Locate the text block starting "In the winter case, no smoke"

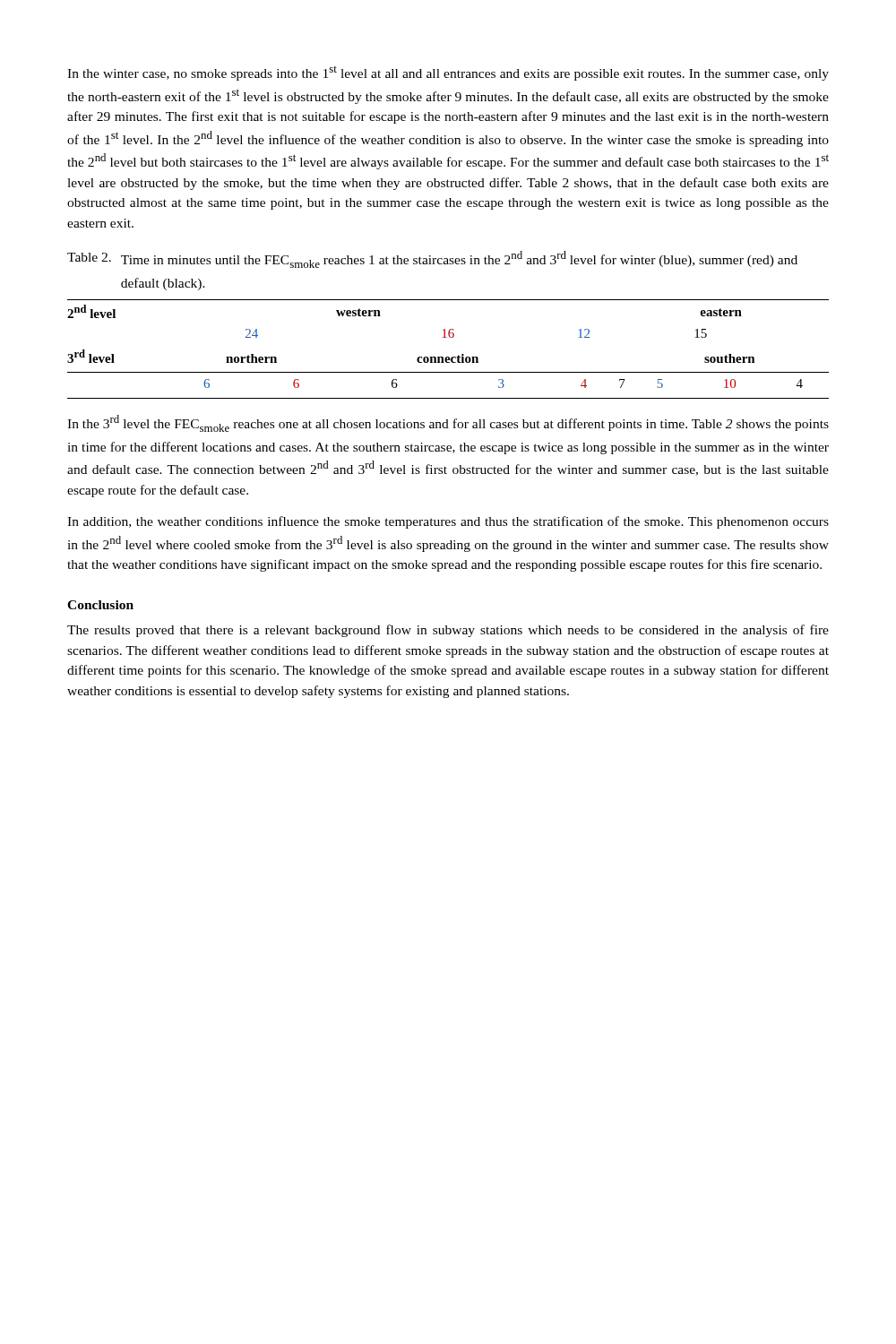[448, 147]
